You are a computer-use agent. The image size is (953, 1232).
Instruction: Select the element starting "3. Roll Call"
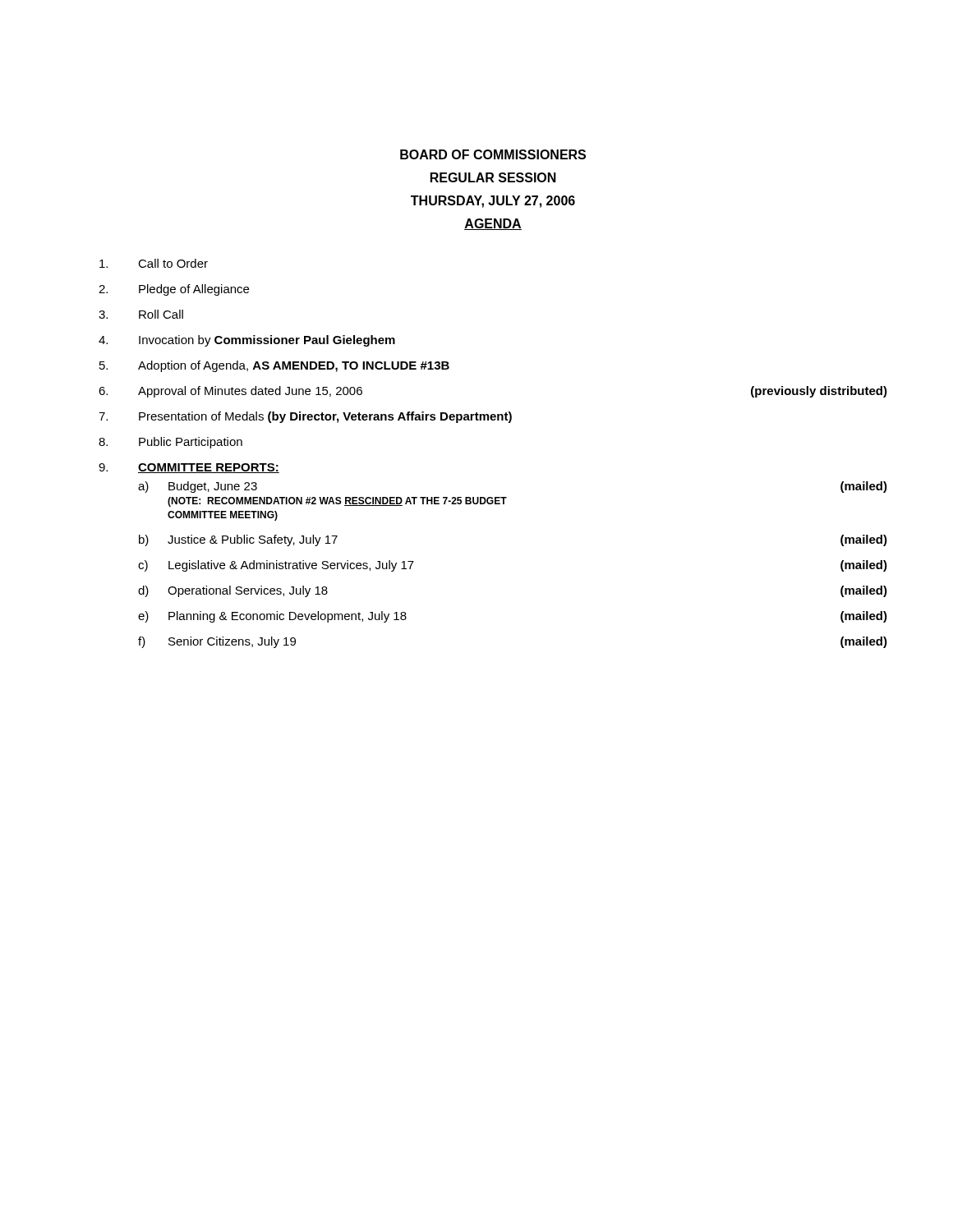coord(141,314)
